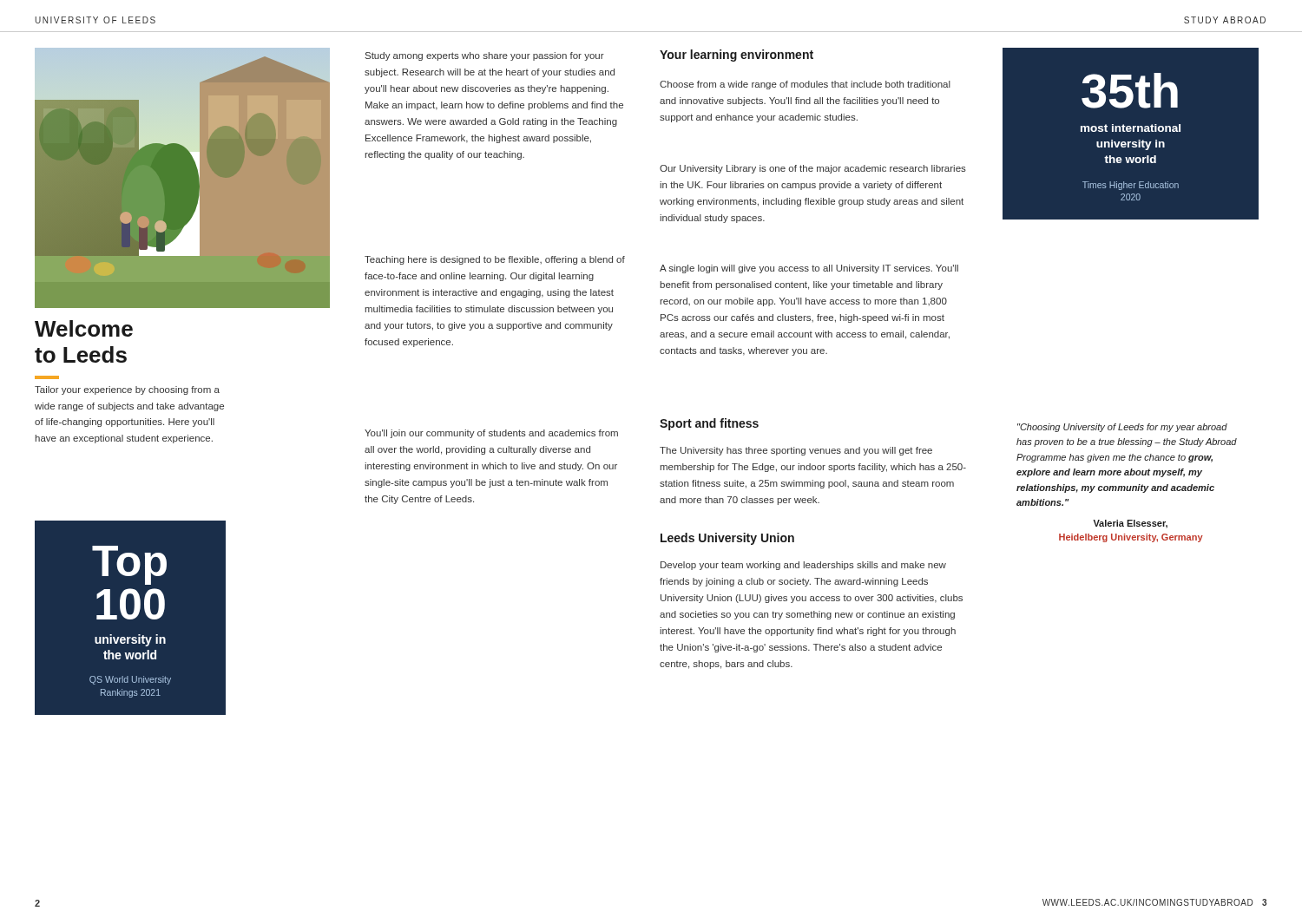
Task: Click on the section header that reads "Your learning environment"
Action: tap(814, 55)
